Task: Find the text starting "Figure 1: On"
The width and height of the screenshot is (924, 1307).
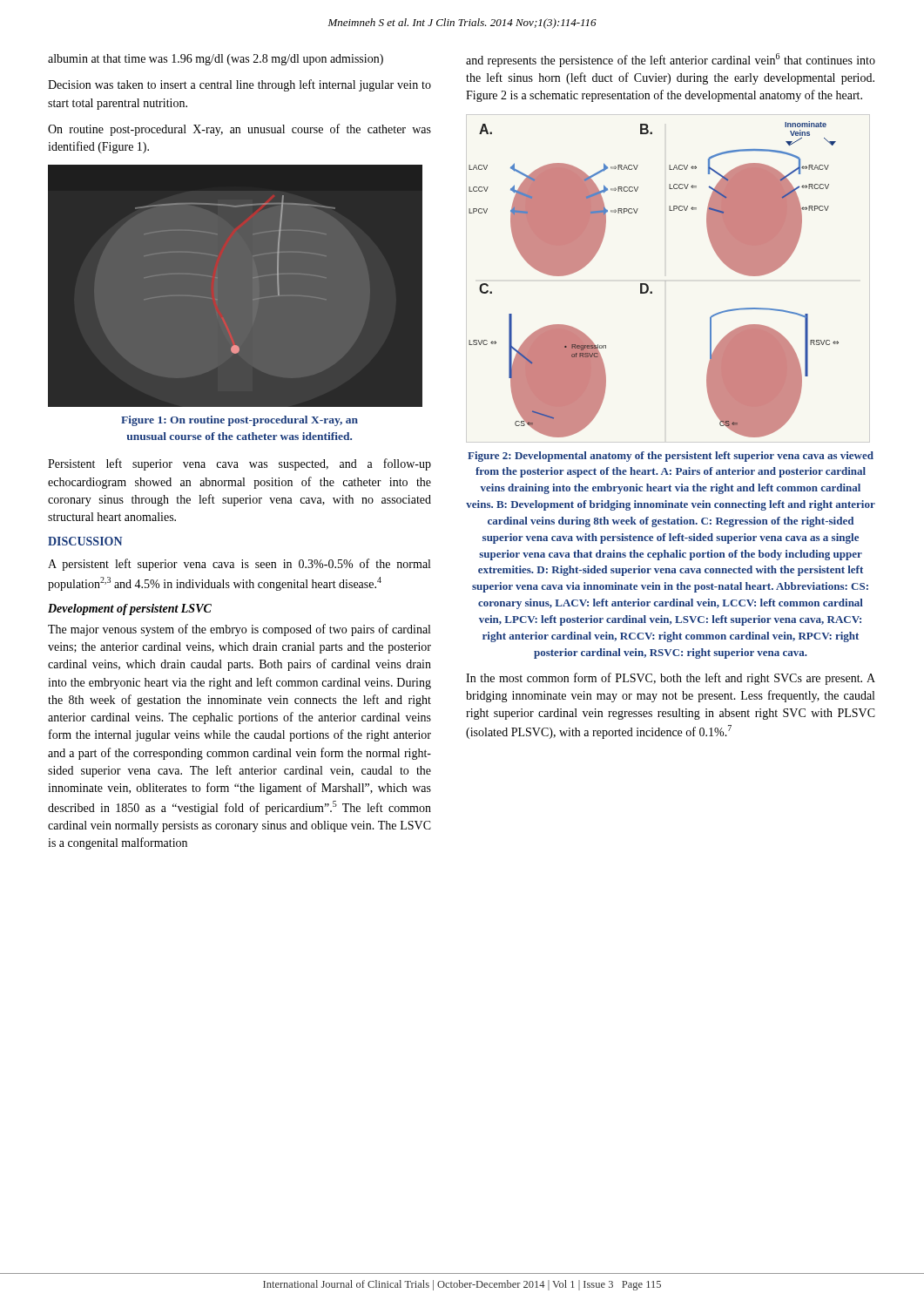Action: pos(240,428)
